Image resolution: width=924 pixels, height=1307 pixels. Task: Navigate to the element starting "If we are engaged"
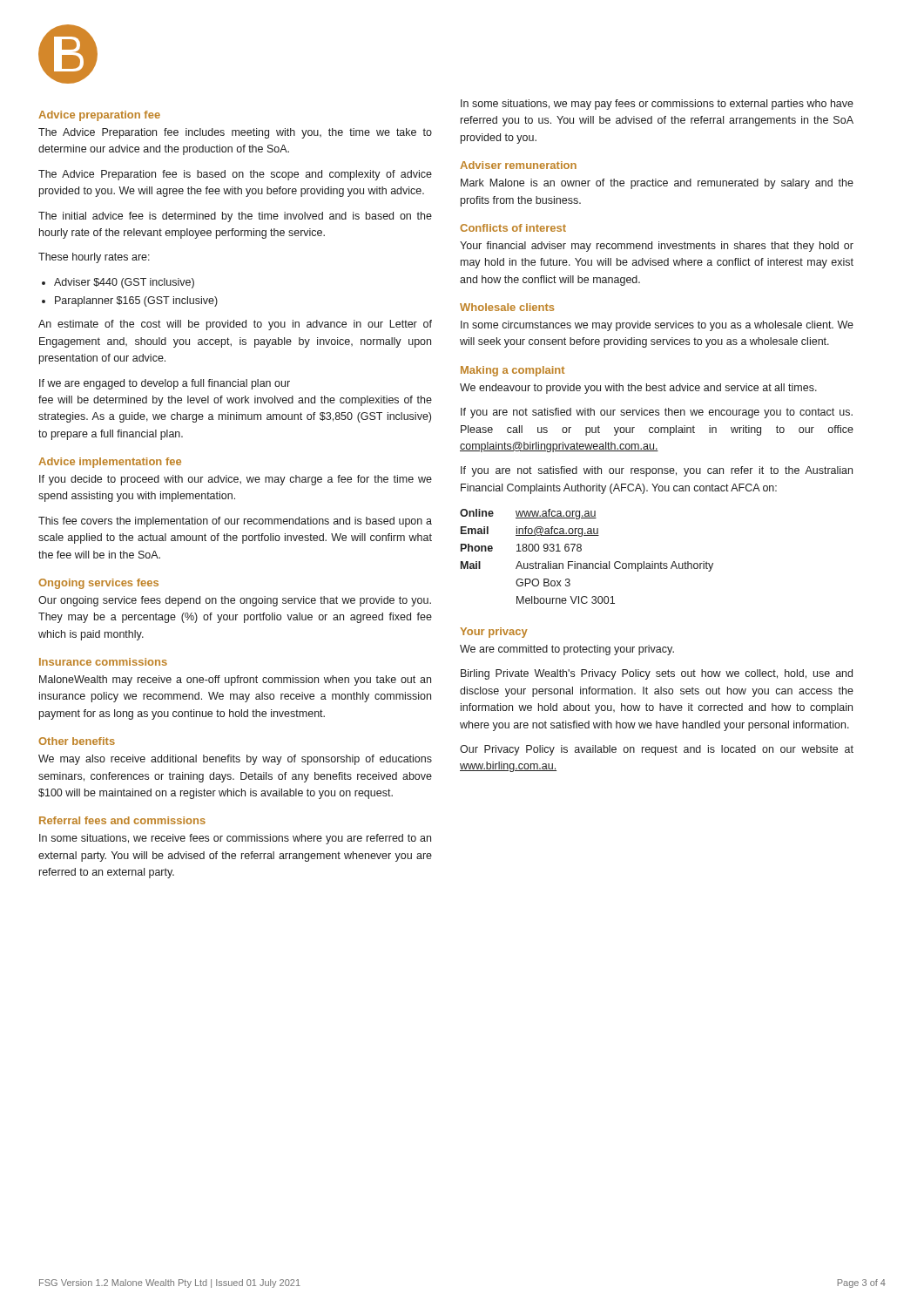tap(164, 383)
